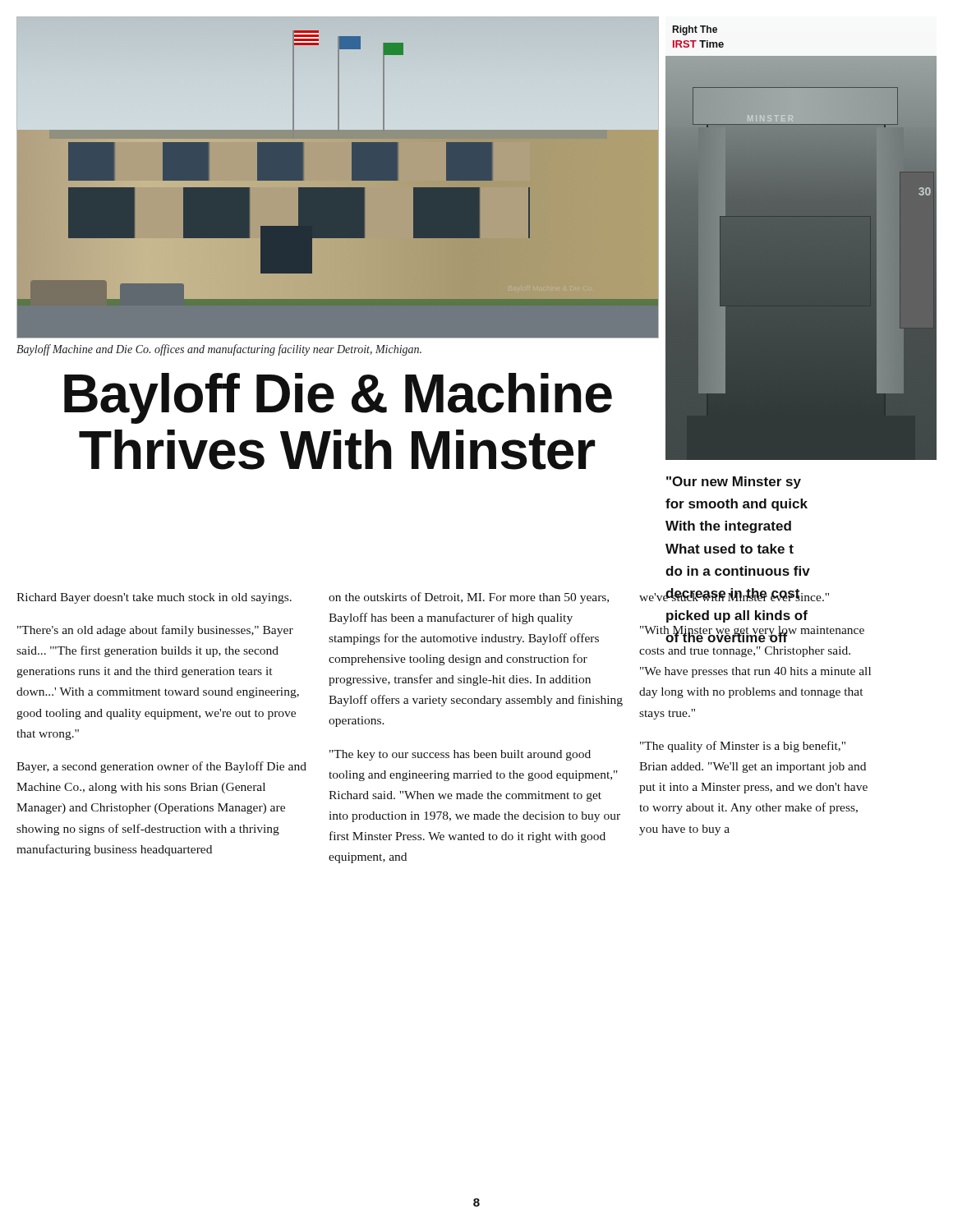Select the passage starting "Richard Bayer doesn't take much stock"
The height and width of the screenshot is (1232, 953).
[x=164, y=723]
